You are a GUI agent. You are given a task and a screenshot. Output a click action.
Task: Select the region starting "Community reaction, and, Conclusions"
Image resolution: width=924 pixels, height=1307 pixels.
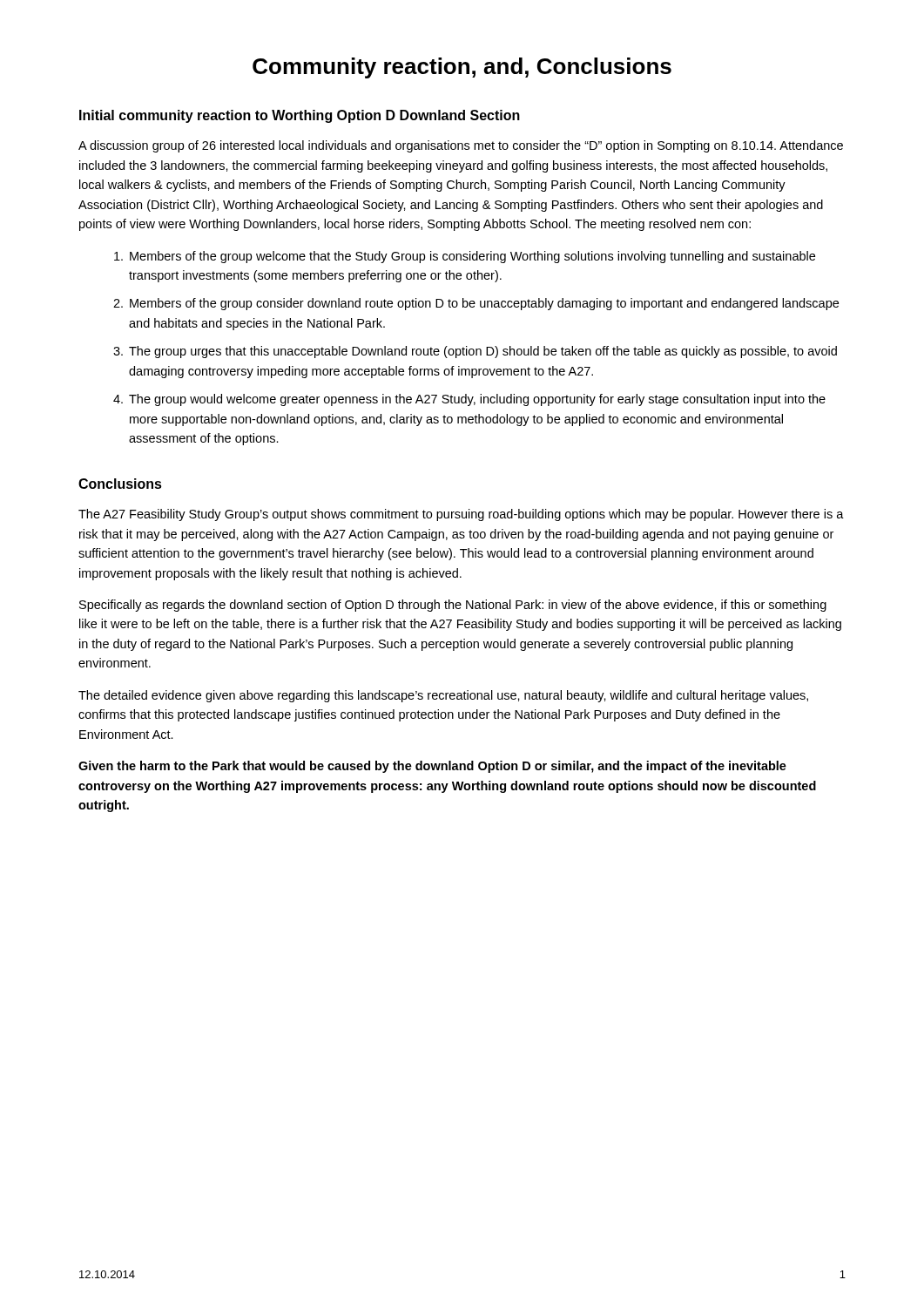[x=462, y=66]
